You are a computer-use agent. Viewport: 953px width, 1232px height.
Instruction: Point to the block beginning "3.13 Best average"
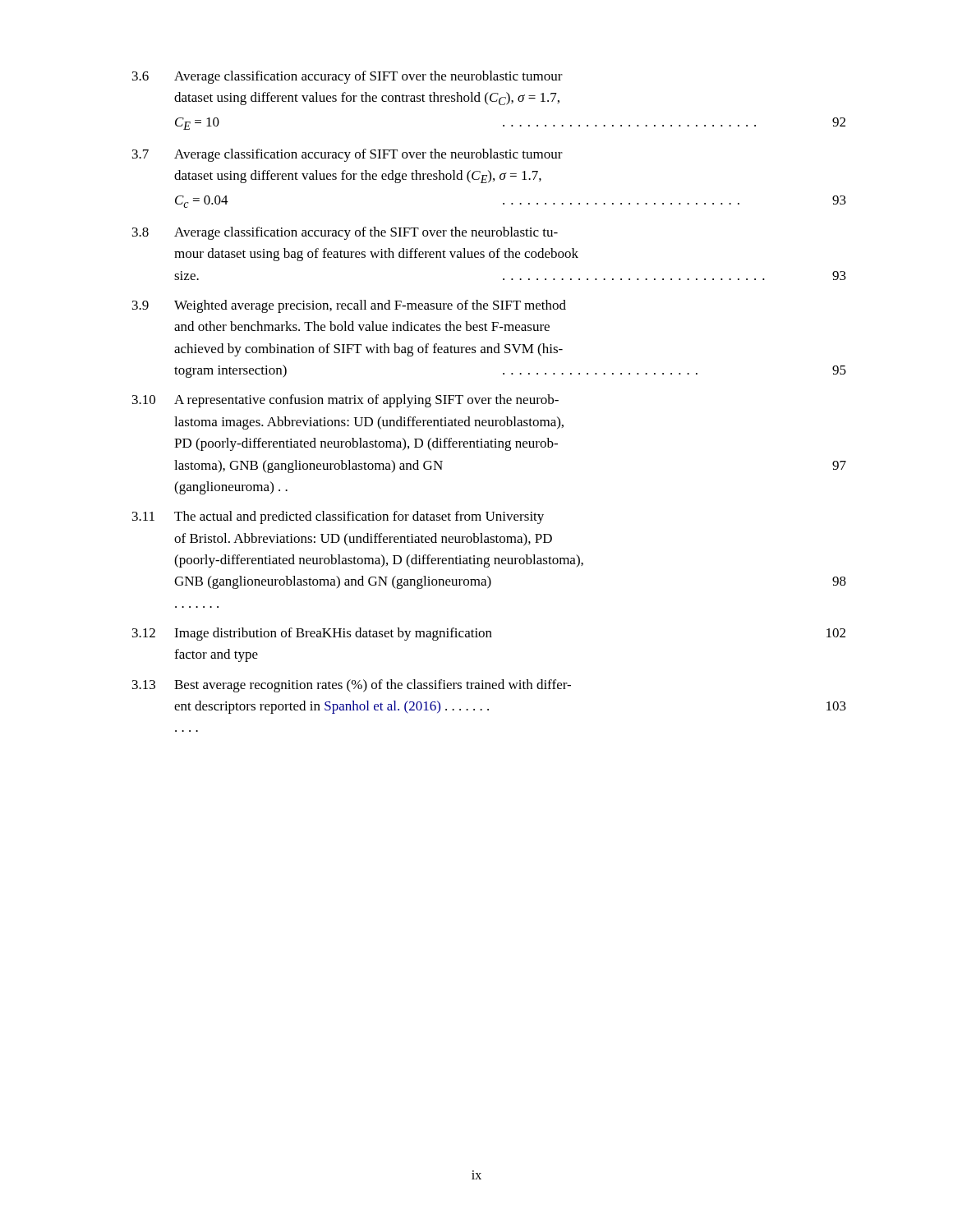click(x=489, y=706)
